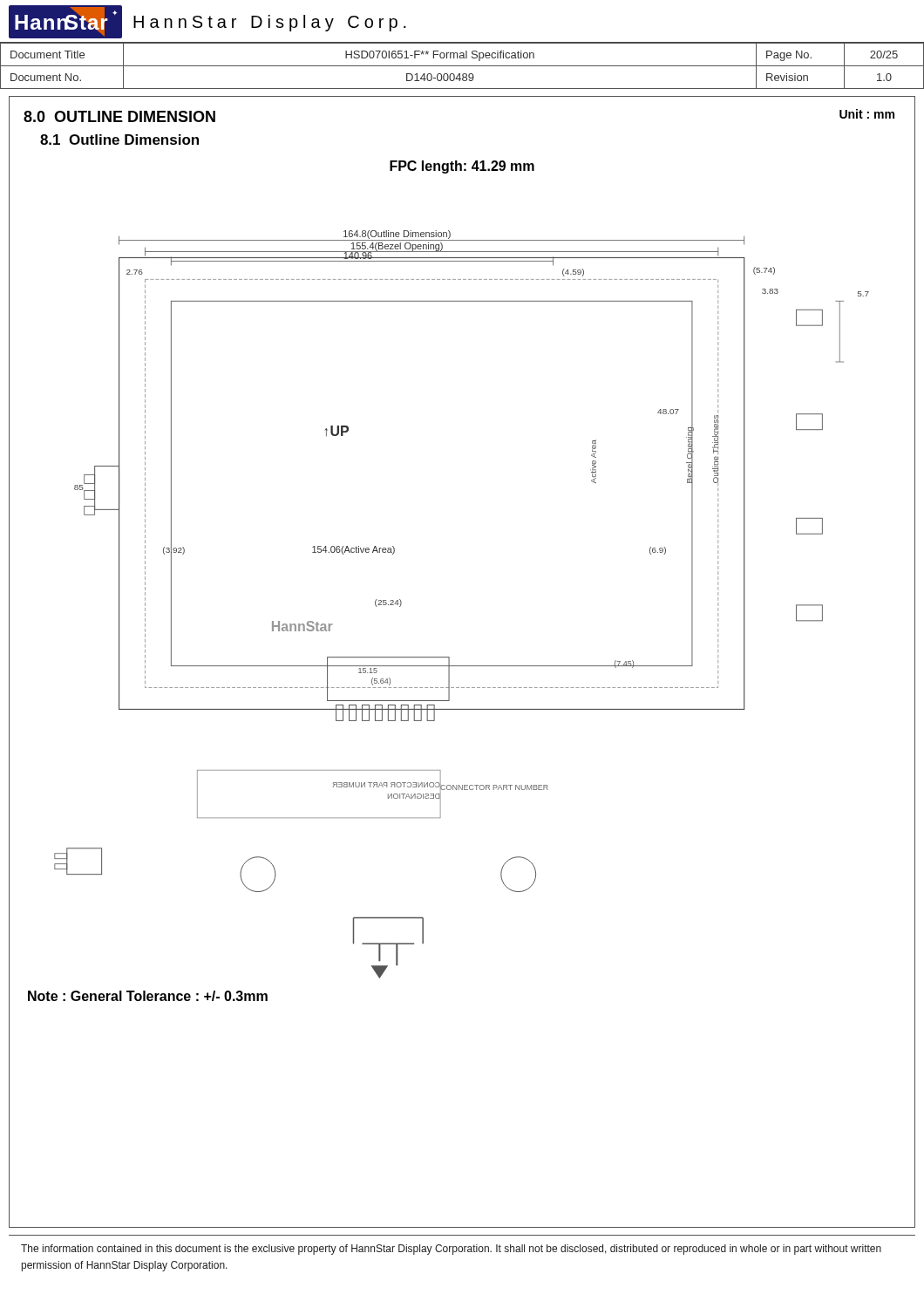
Task: Select the table that reads "HSD070I651-F** Formal Specification"
Action: tap(462, 66)
